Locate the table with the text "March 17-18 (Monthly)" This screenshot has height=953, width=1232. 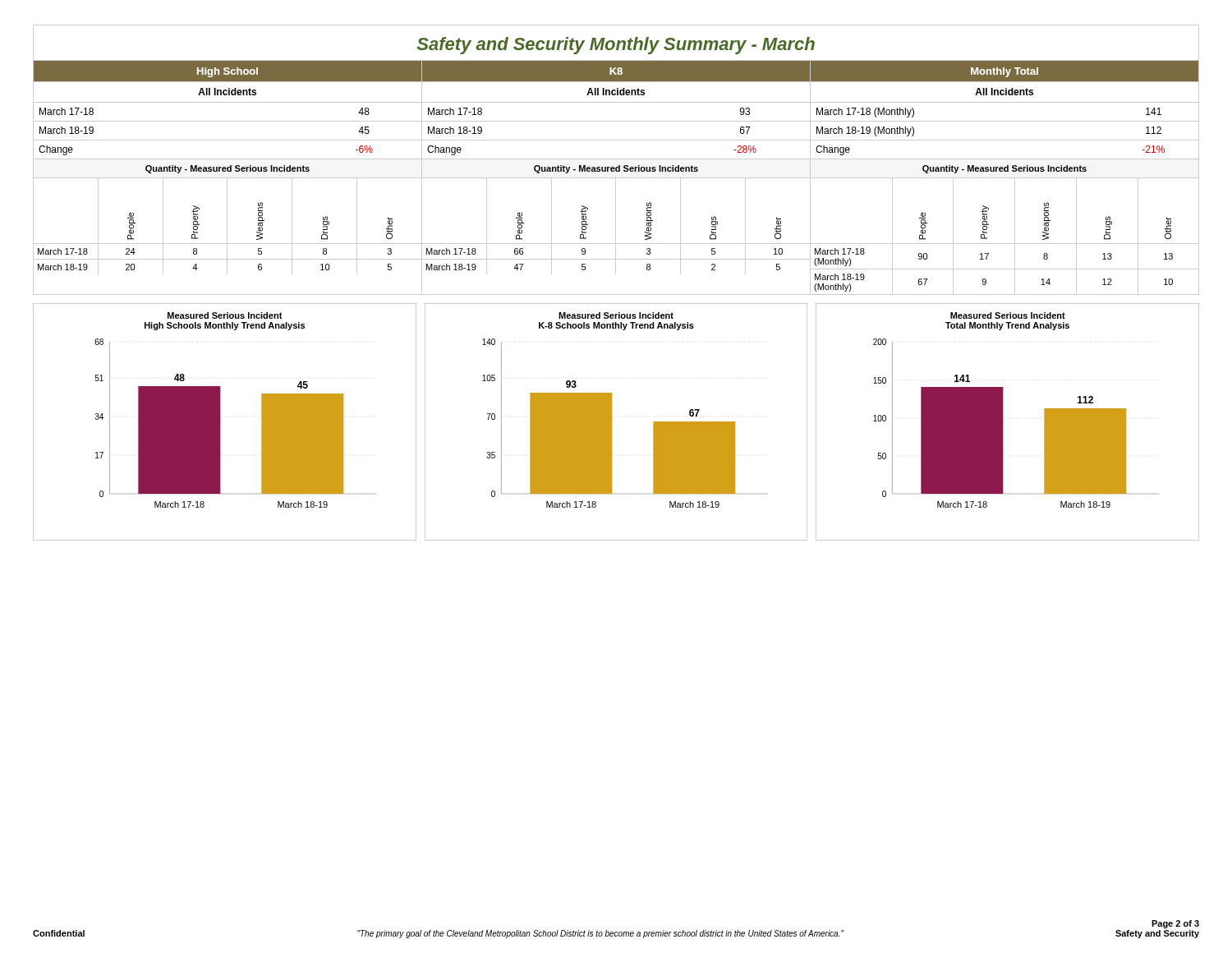click(x=1005, y=236)
